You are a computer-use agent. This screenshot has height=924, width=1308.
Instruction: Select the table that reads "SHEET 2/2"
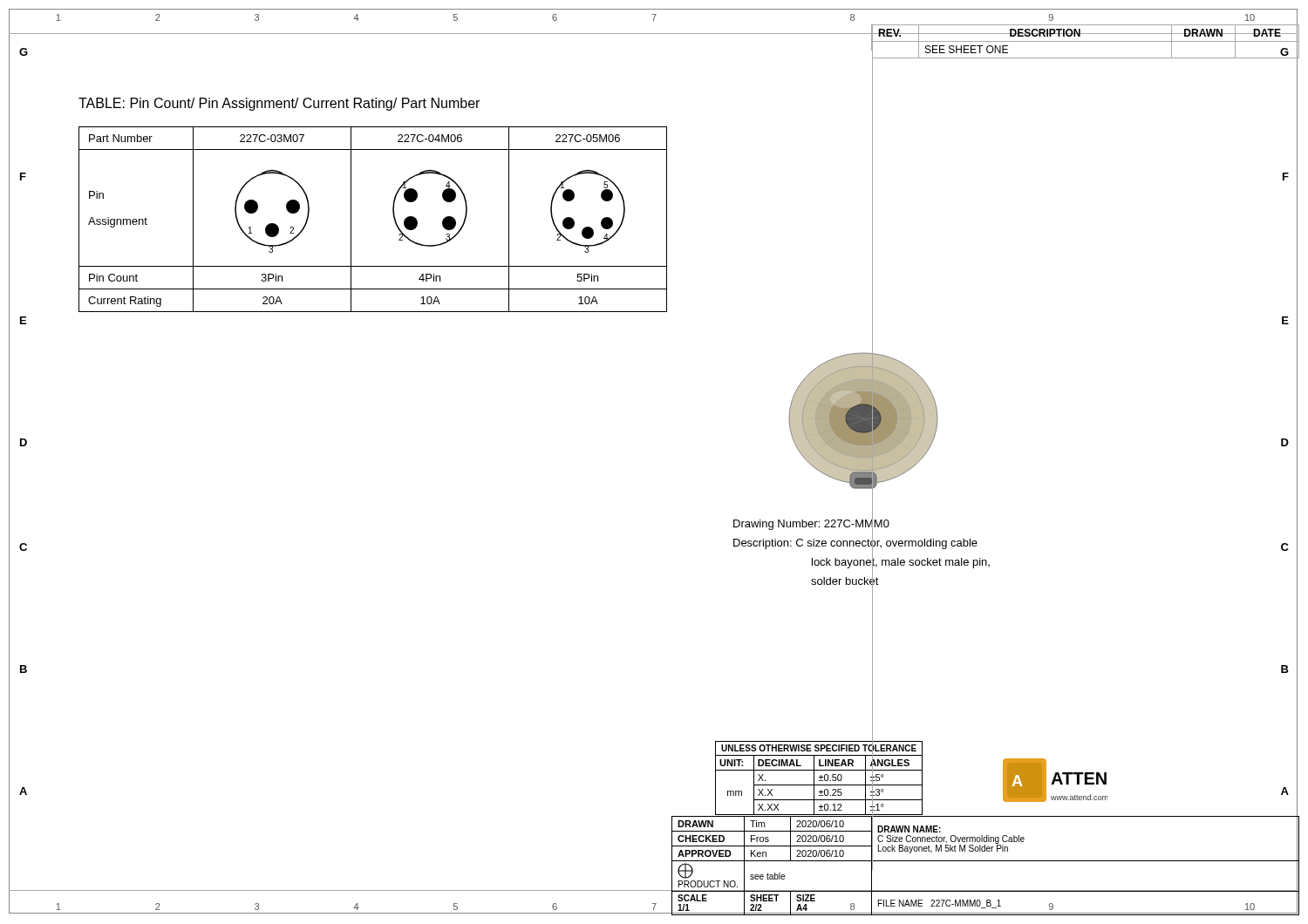point(985,866)
